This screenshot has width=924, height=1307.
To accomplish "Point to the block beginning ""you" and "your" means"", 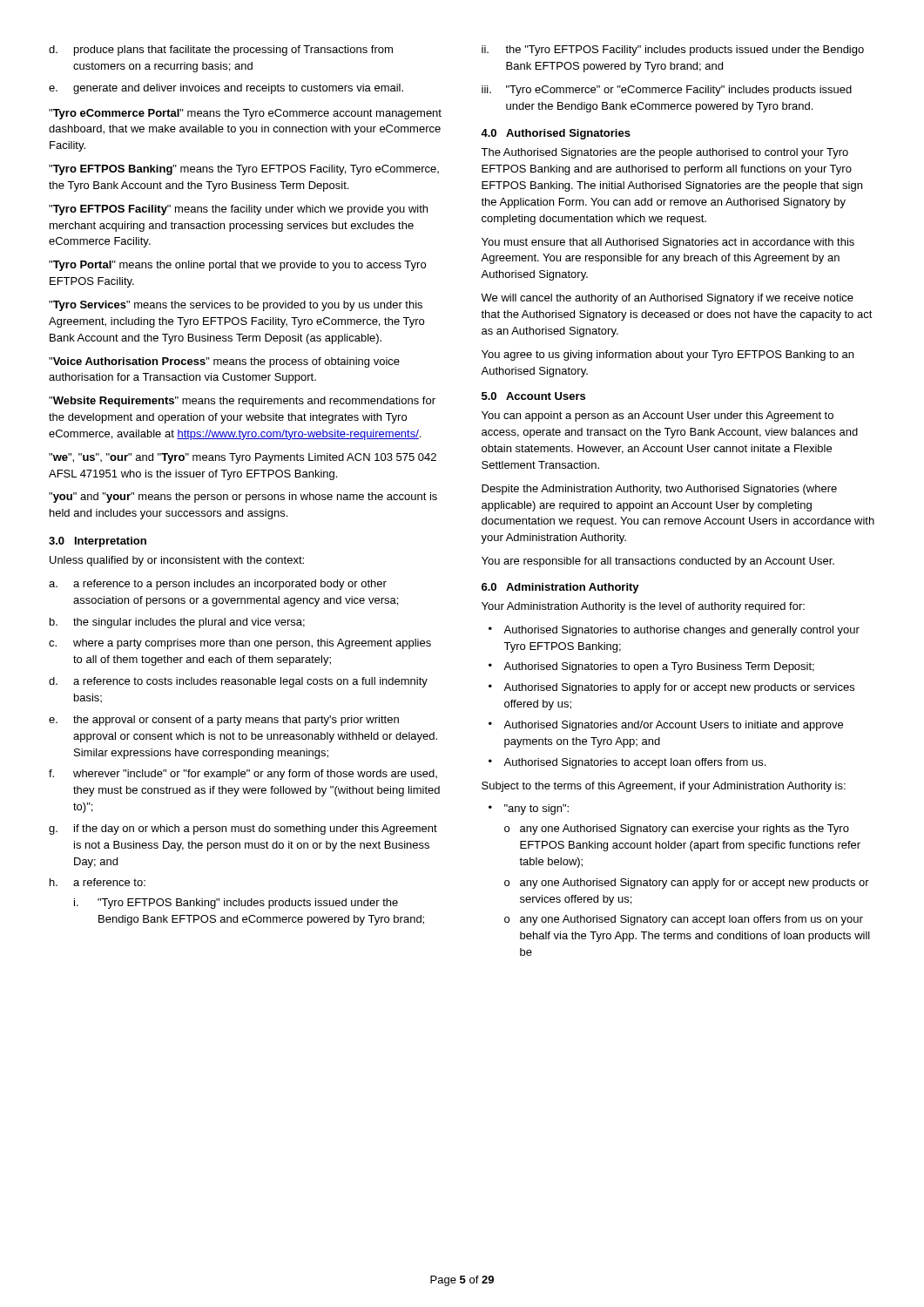I will [x=243, y=505].
